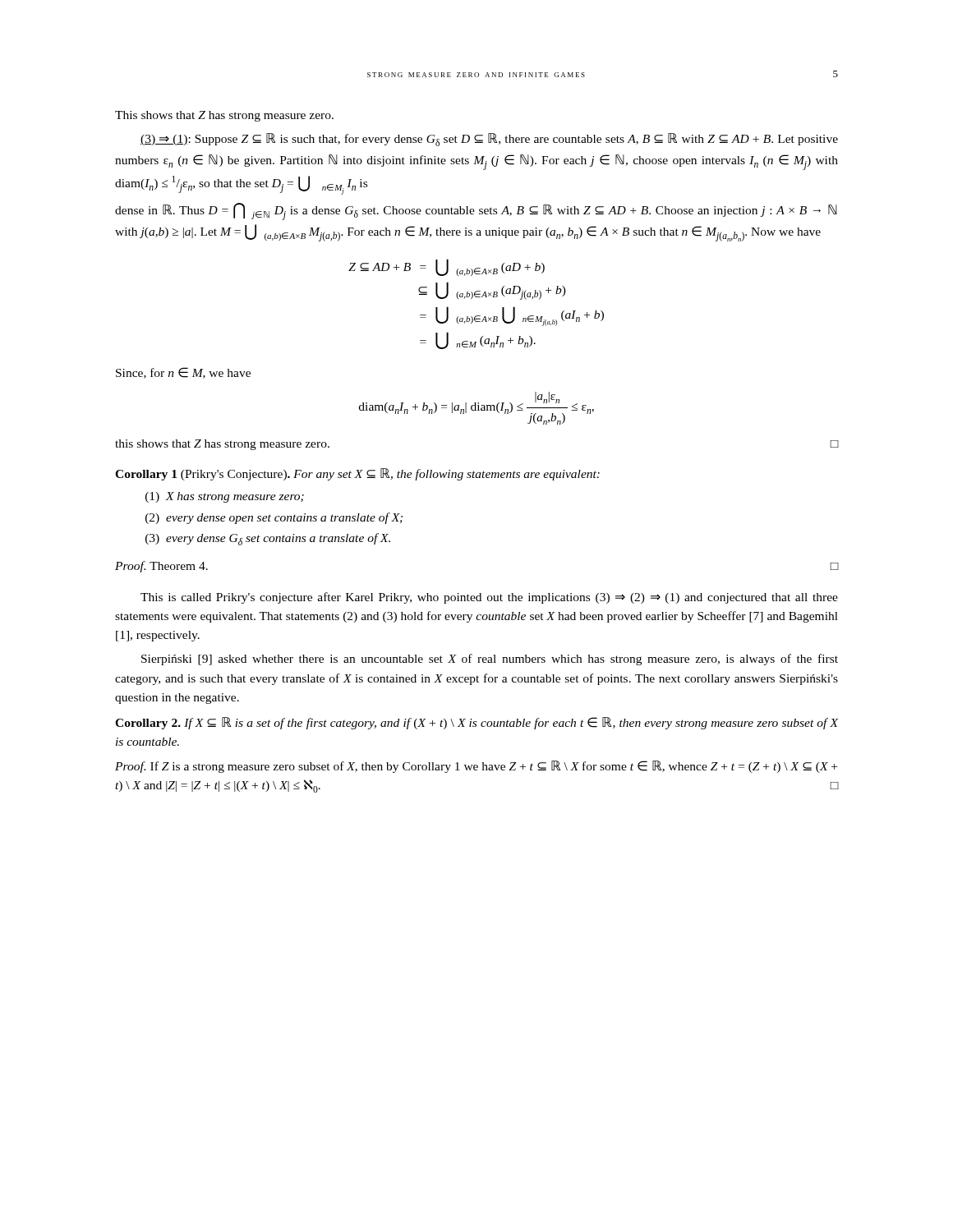Navigate to the element starting "Corollary 1 (Prikry's Conjecture). For any set X"
The height and width of the screenshot is (1232, 953).
[358, 474]
